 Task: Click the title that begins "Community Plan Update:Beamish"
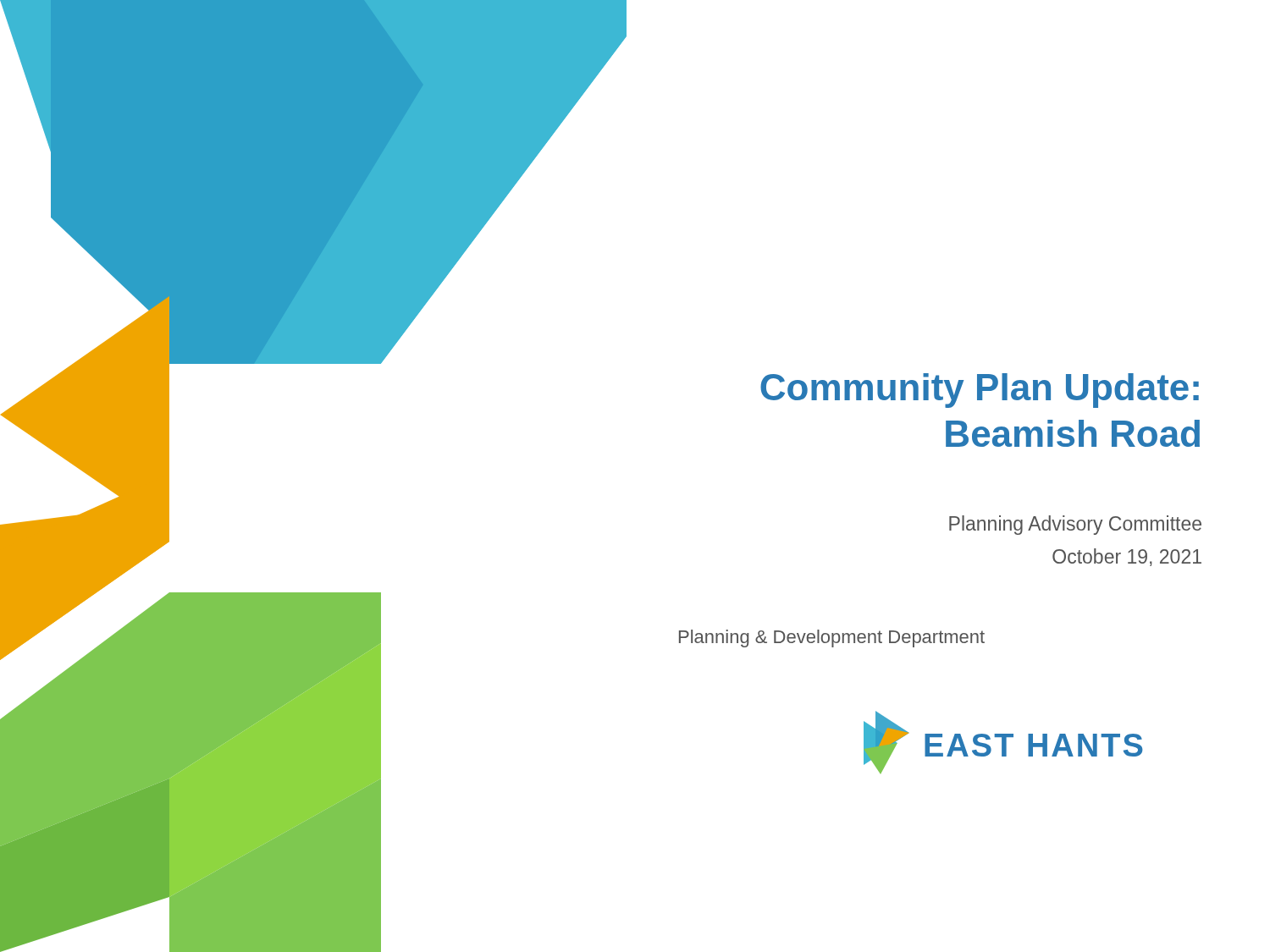click(940, 410)
